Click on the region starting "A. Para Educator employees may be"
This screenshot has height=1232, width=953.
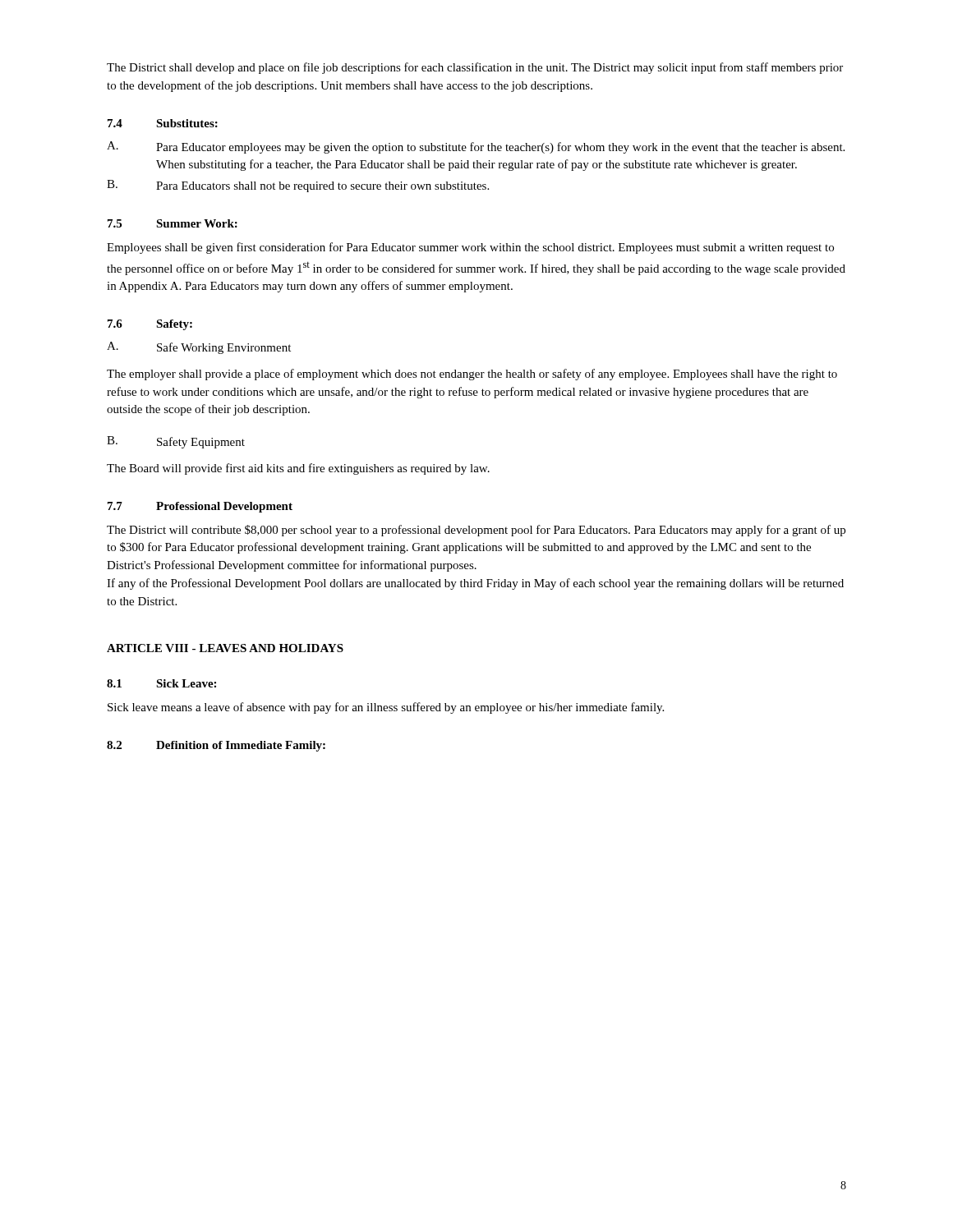[476, 156]
